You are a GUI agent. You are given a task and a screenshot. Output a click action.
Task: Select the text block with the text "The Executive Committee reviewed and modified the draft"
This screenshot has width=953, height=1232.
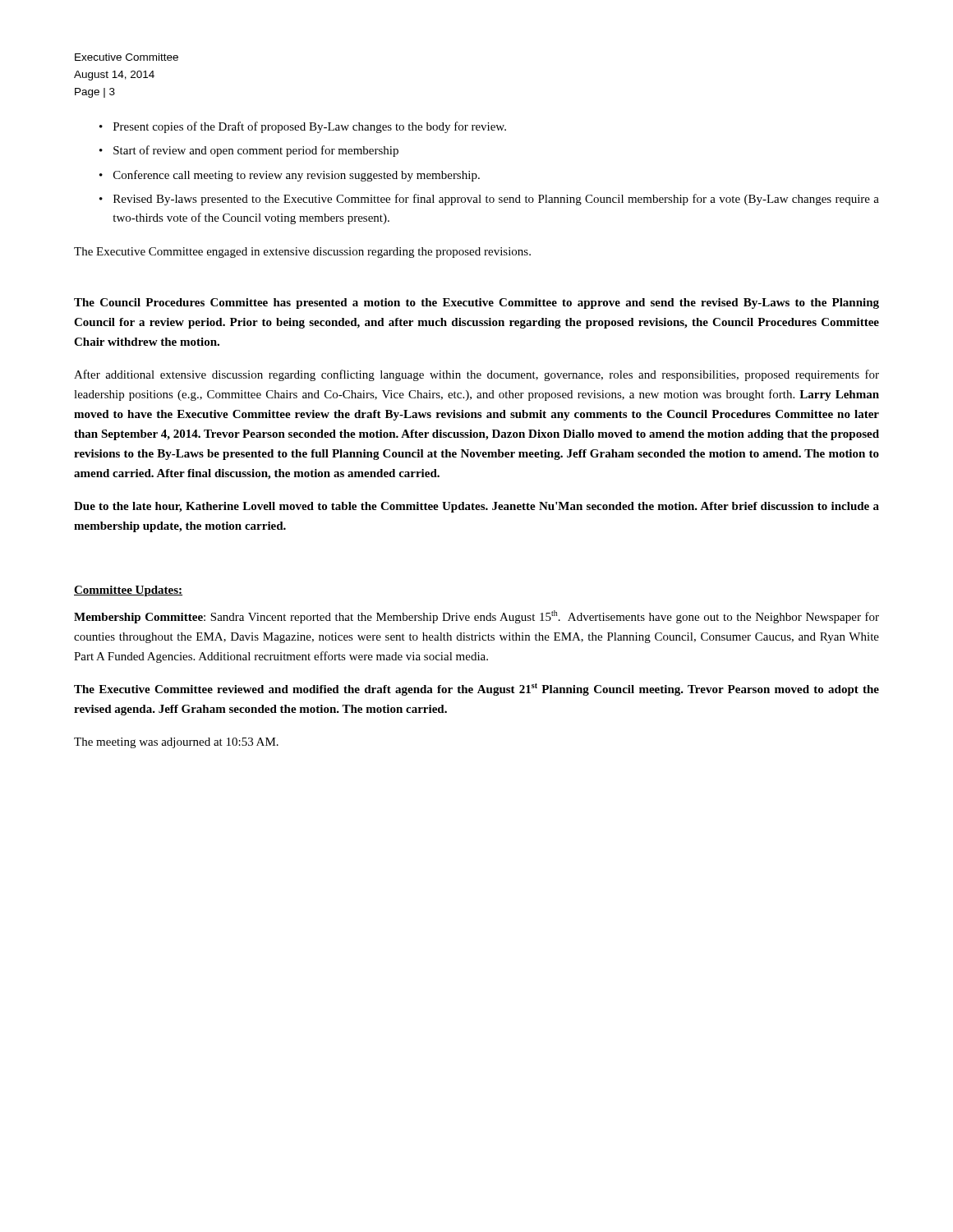[x=476, y=698]
